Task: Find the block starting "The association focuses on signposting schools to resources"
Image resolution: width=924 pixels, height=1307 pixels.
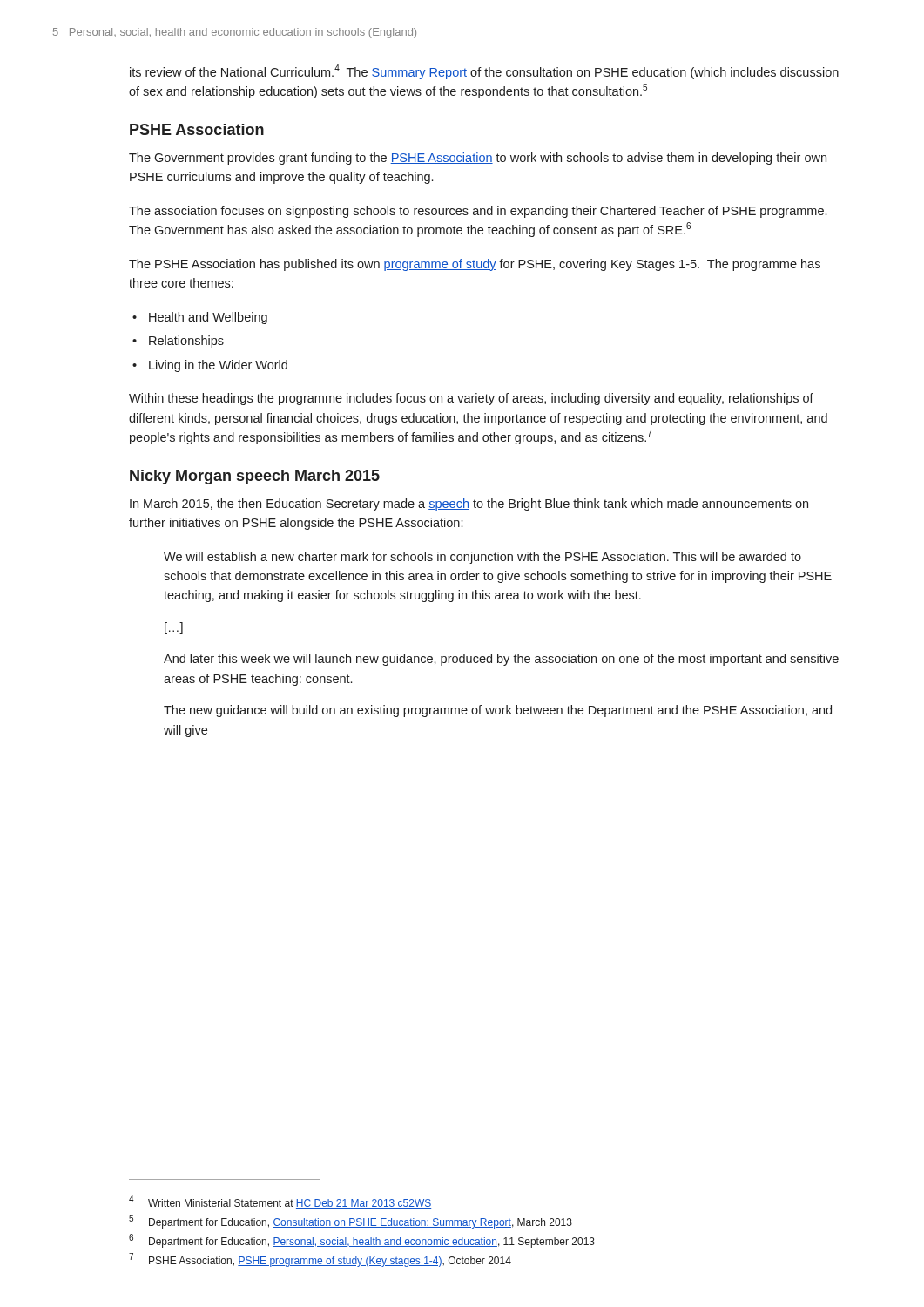Action: point(478,221)
